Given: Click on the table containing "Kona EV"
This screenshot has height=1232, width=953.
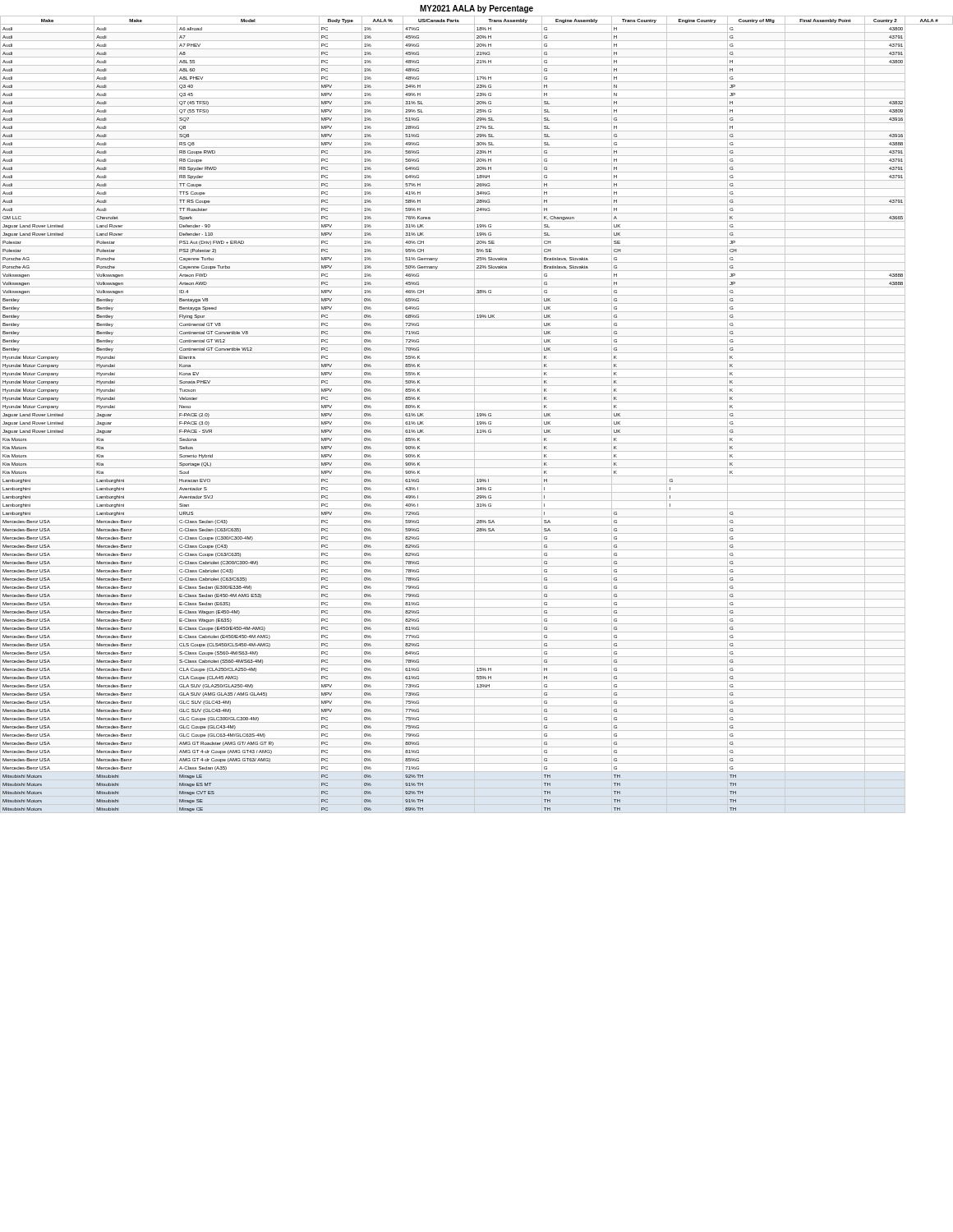Looking at the screenshot, I should pos(476,414).
